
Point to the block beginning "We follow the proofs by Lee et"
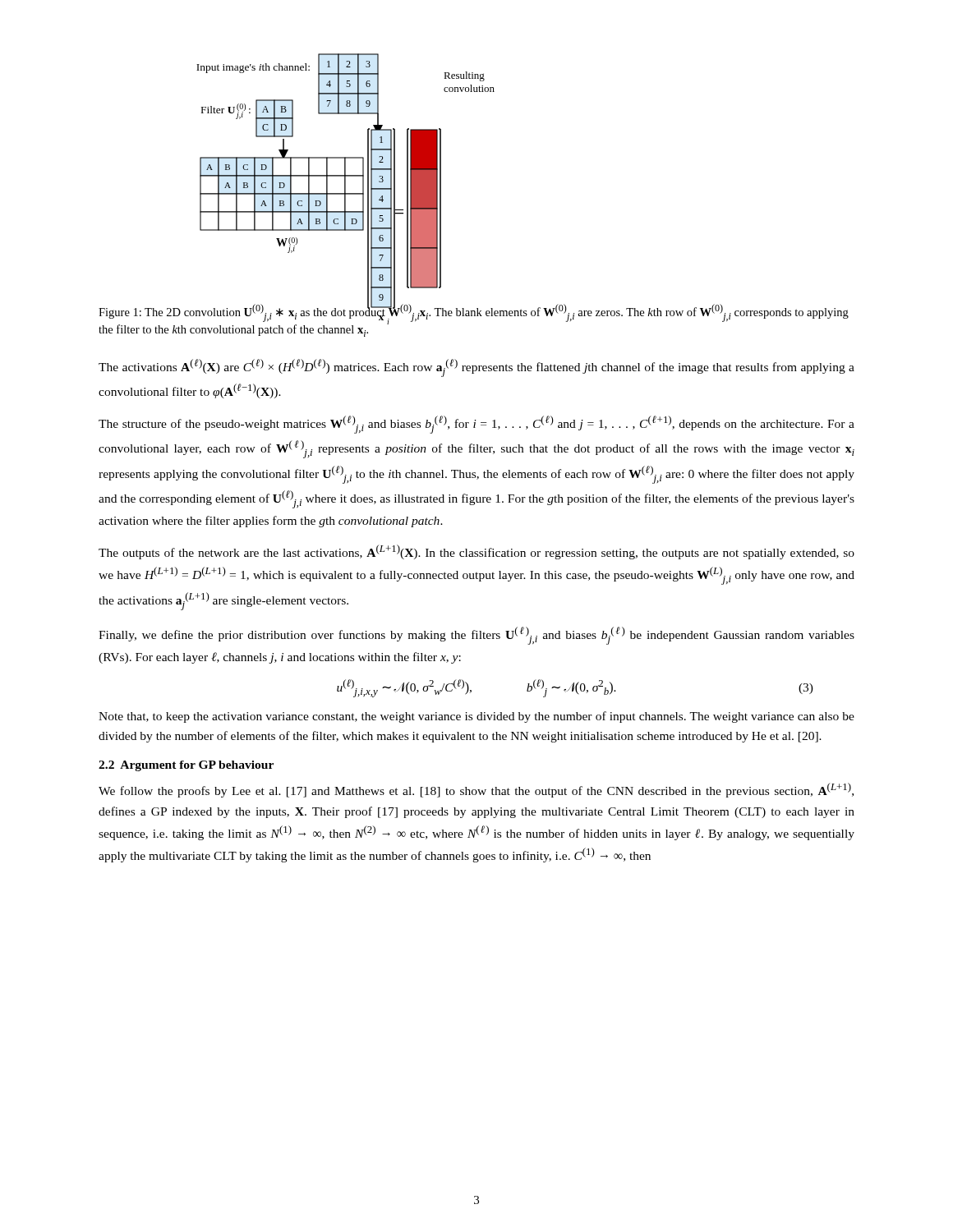pyautogui.click(x=476, y=821)
